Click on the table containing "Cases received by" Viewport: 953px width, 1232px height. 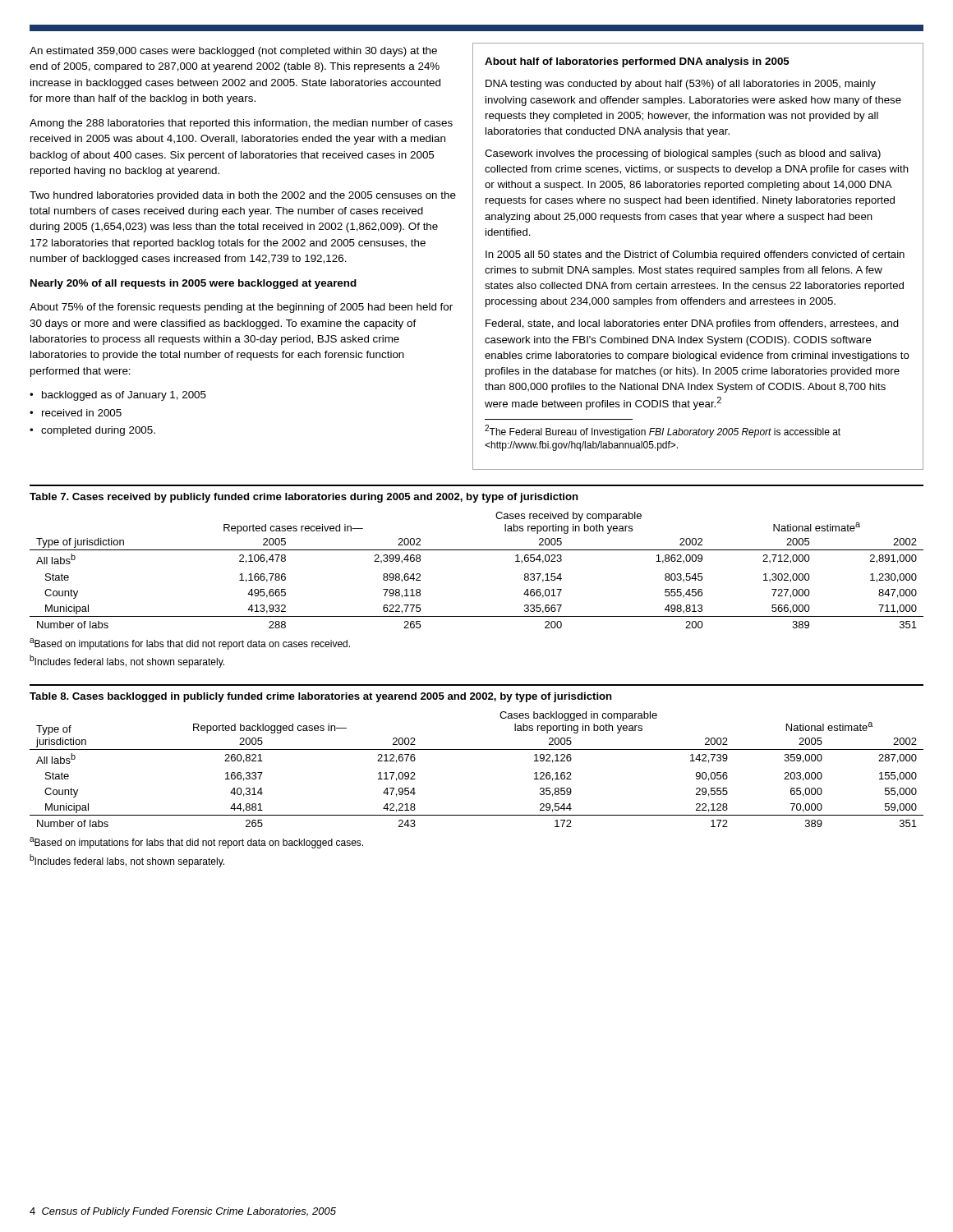pyautogui.click(x=476, y=577)
